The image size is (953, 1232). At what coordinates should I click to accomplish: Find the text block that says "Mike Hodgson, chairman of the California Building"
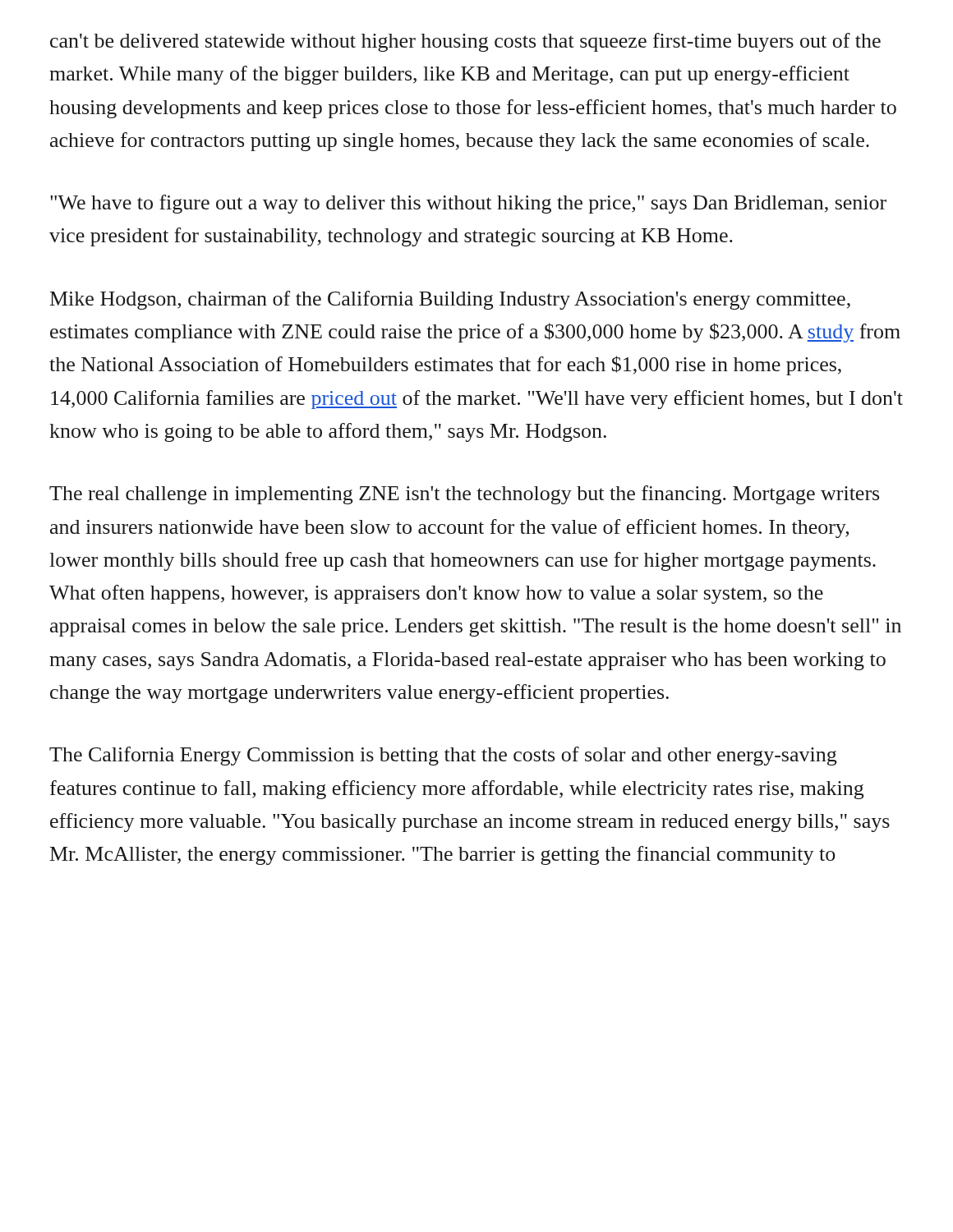click(x=476, y=365)
